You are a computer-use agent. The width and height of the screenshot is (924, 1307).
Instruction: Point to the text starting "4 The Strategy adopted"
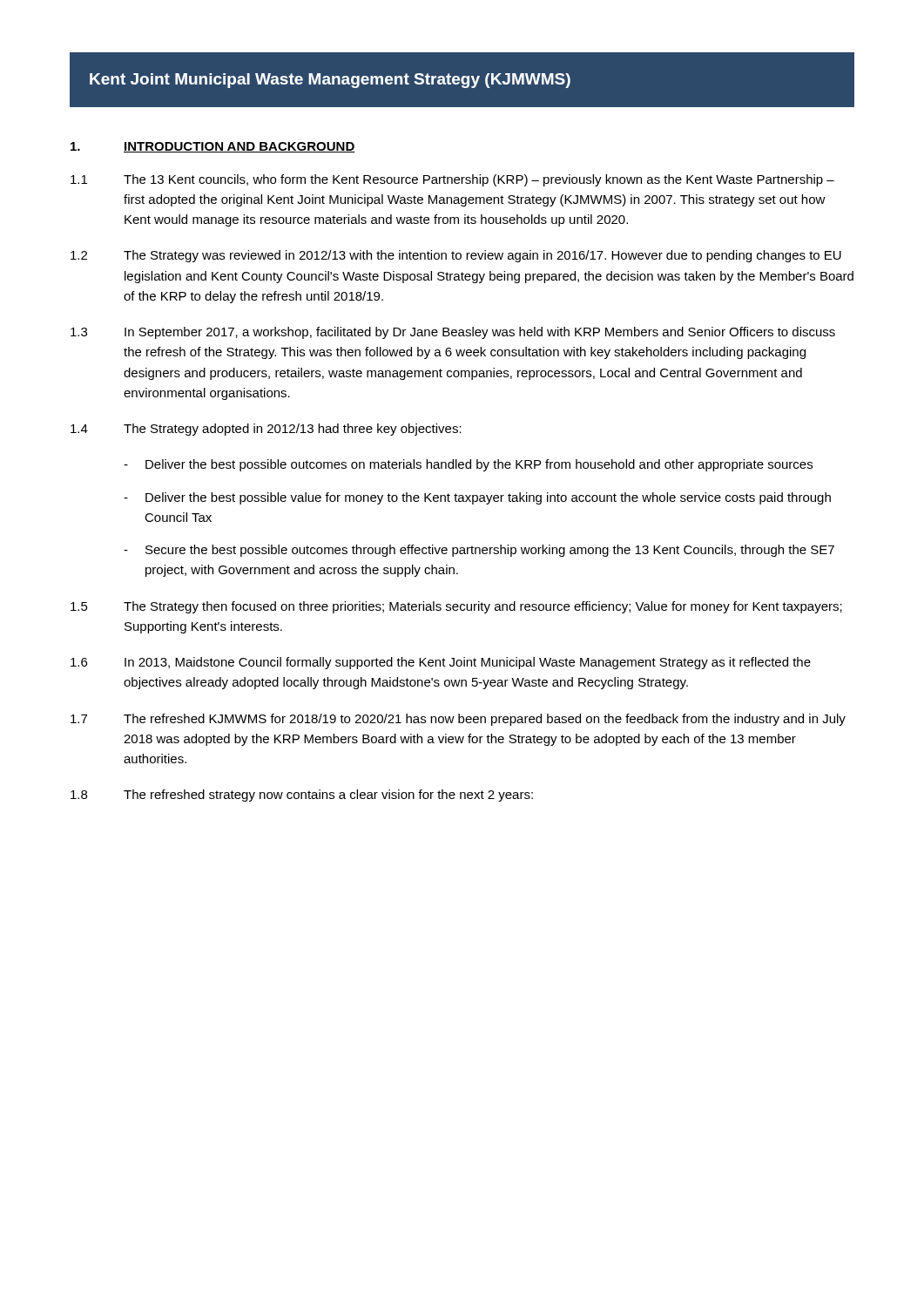[x=462, y=428]
